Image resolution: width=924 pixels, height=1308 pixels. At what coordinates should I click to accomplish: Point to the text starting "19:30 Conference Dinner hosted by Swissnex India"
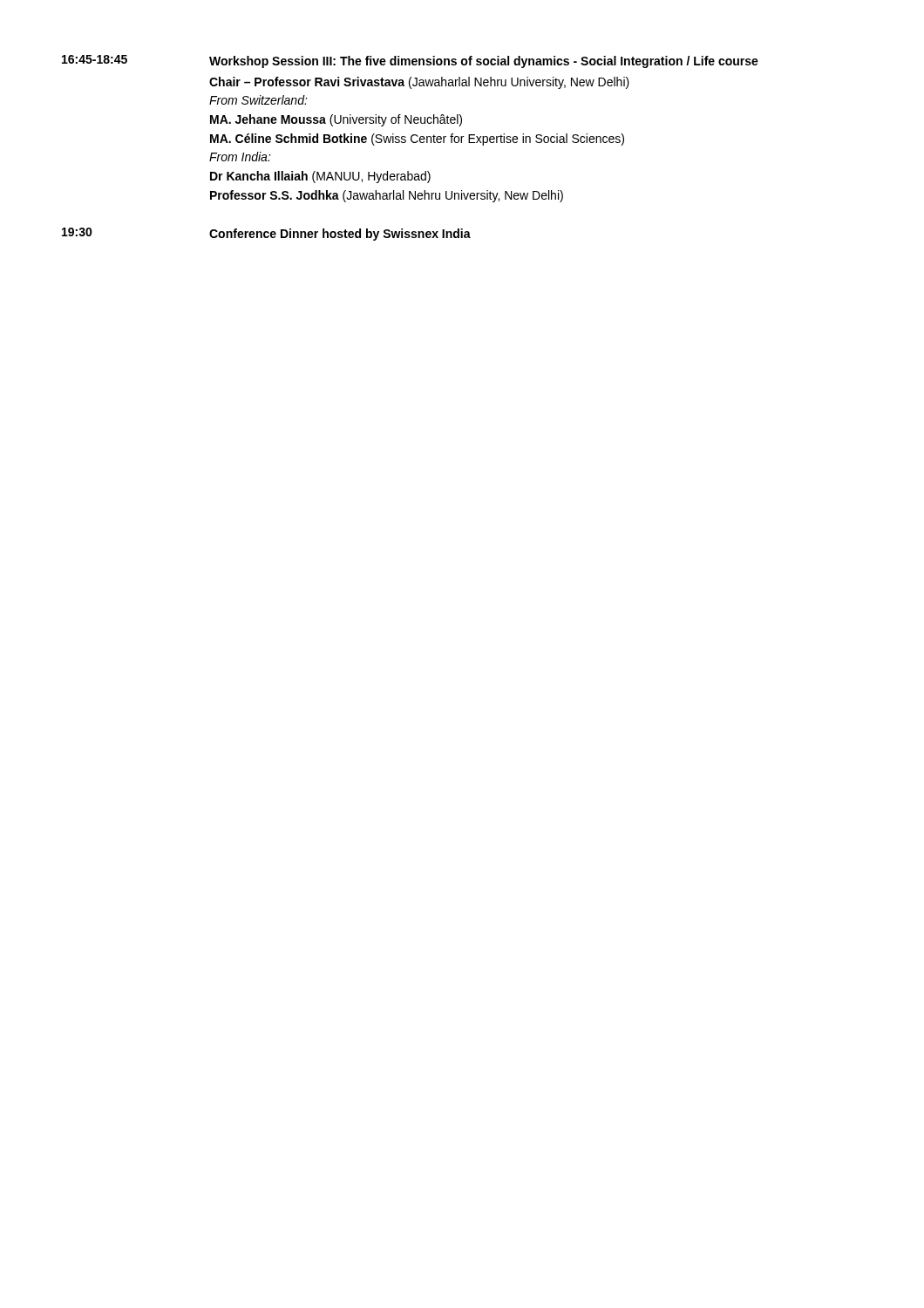[x=462, y=234]
